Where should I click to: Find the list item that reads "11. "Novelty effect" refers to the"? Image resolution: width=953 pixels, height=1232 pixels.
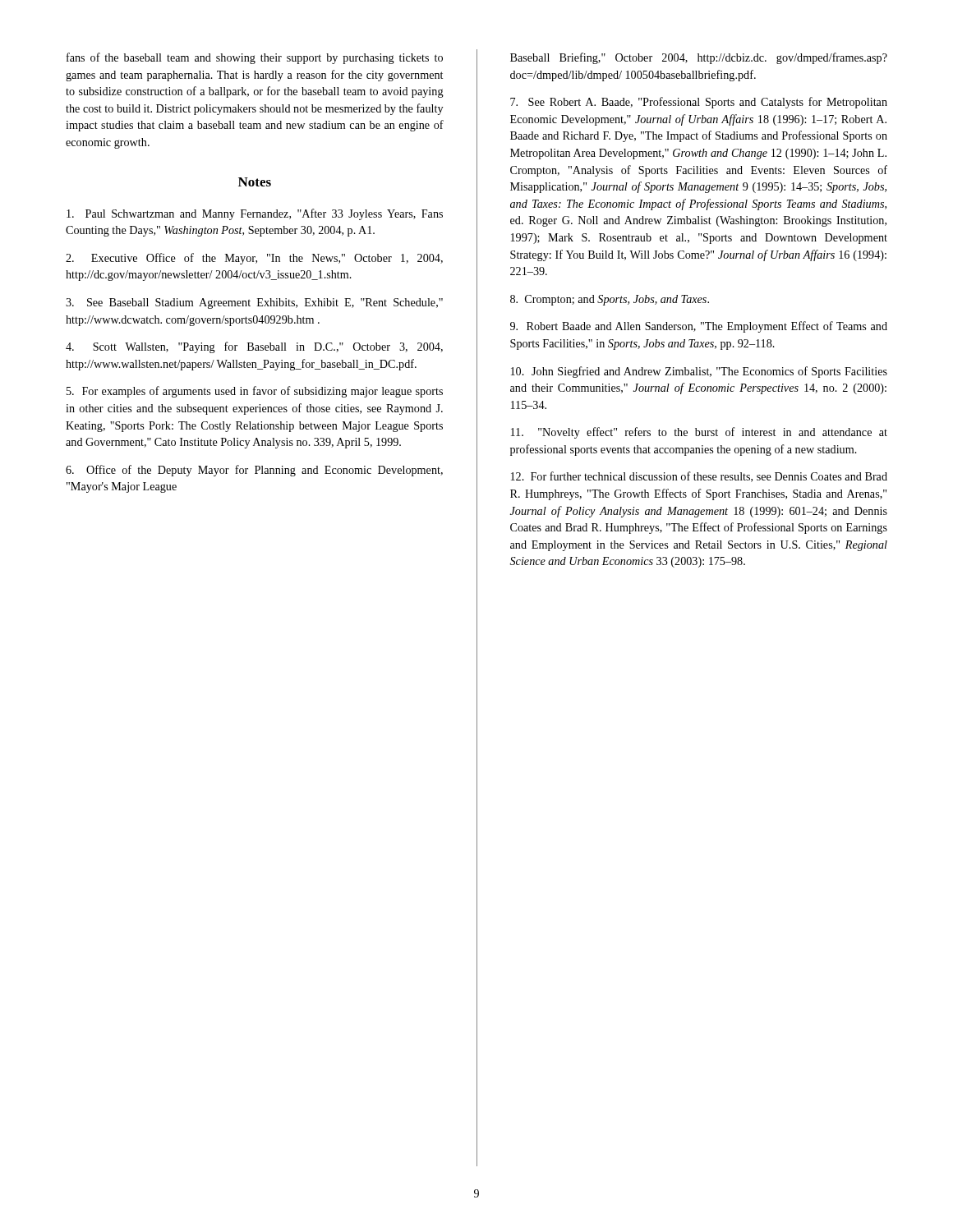coord(699,441)
